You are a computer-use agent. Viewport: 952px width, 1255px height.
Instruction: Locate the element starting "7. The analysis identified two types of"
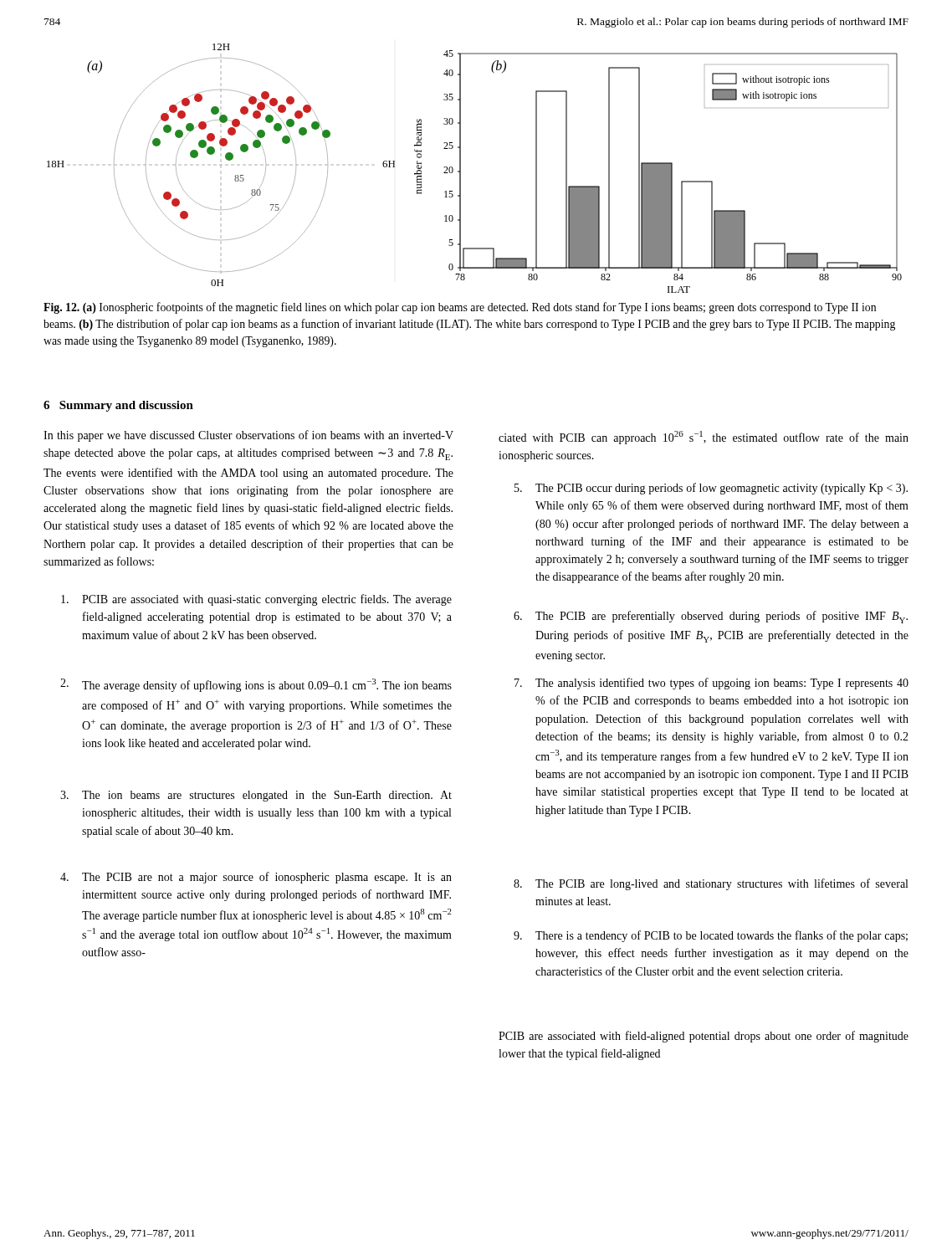point(711,747)
